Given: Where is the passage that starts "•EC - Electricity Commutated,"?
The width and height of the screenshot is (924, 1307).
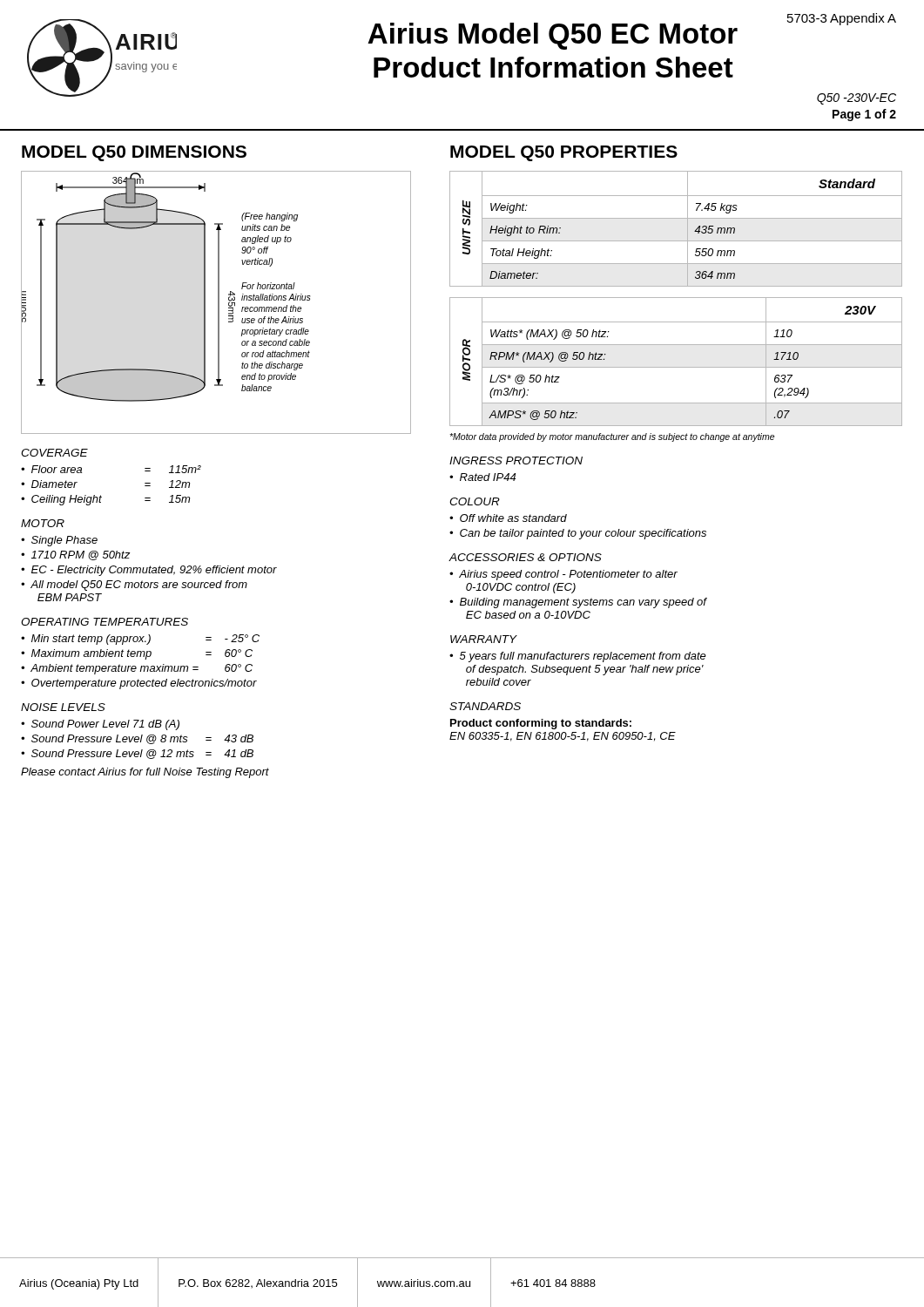Looking at the screenshot, I should point(149,569).
